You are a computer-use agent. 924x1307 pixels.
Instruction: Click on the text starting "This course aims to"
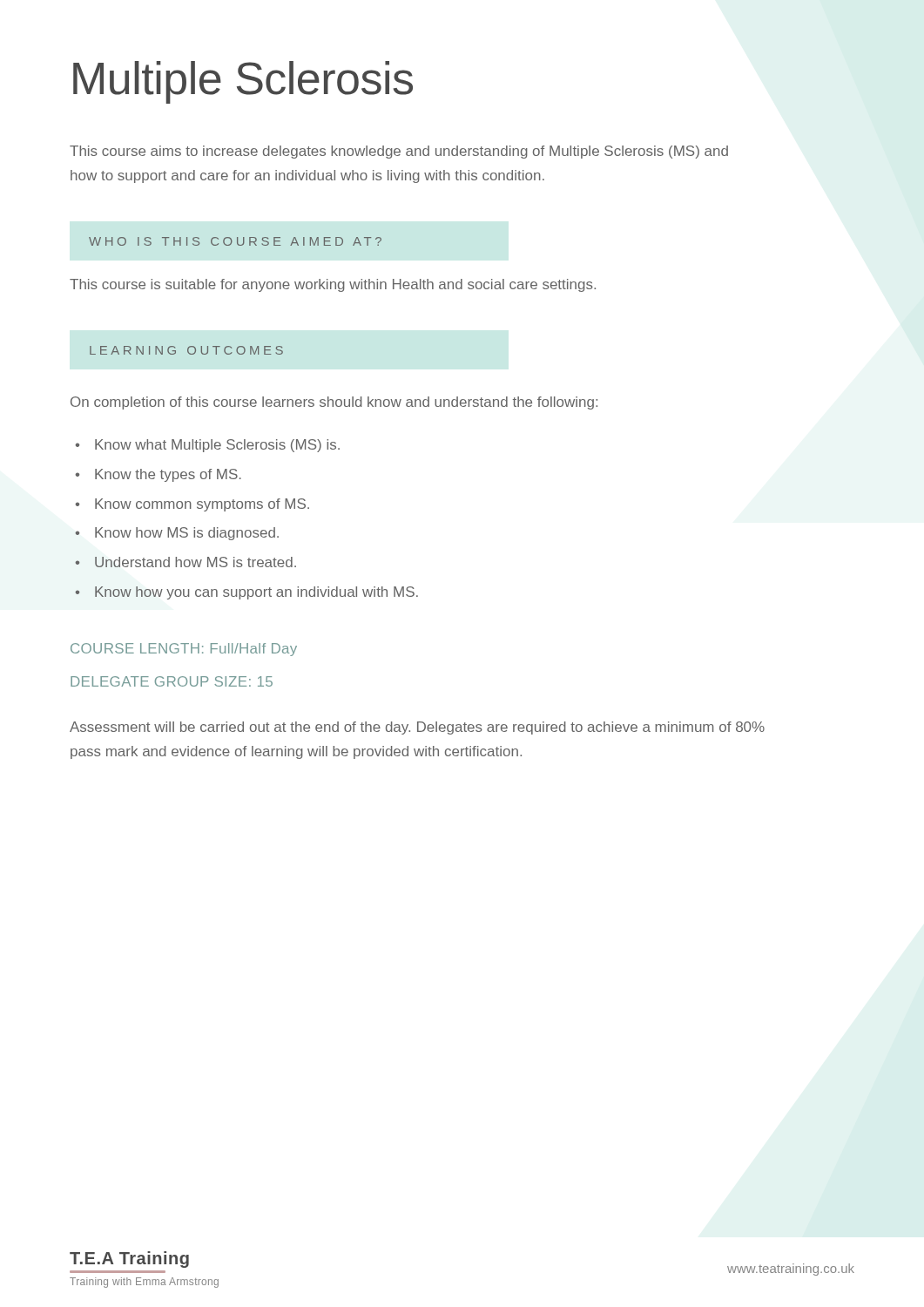coord(409,164)
